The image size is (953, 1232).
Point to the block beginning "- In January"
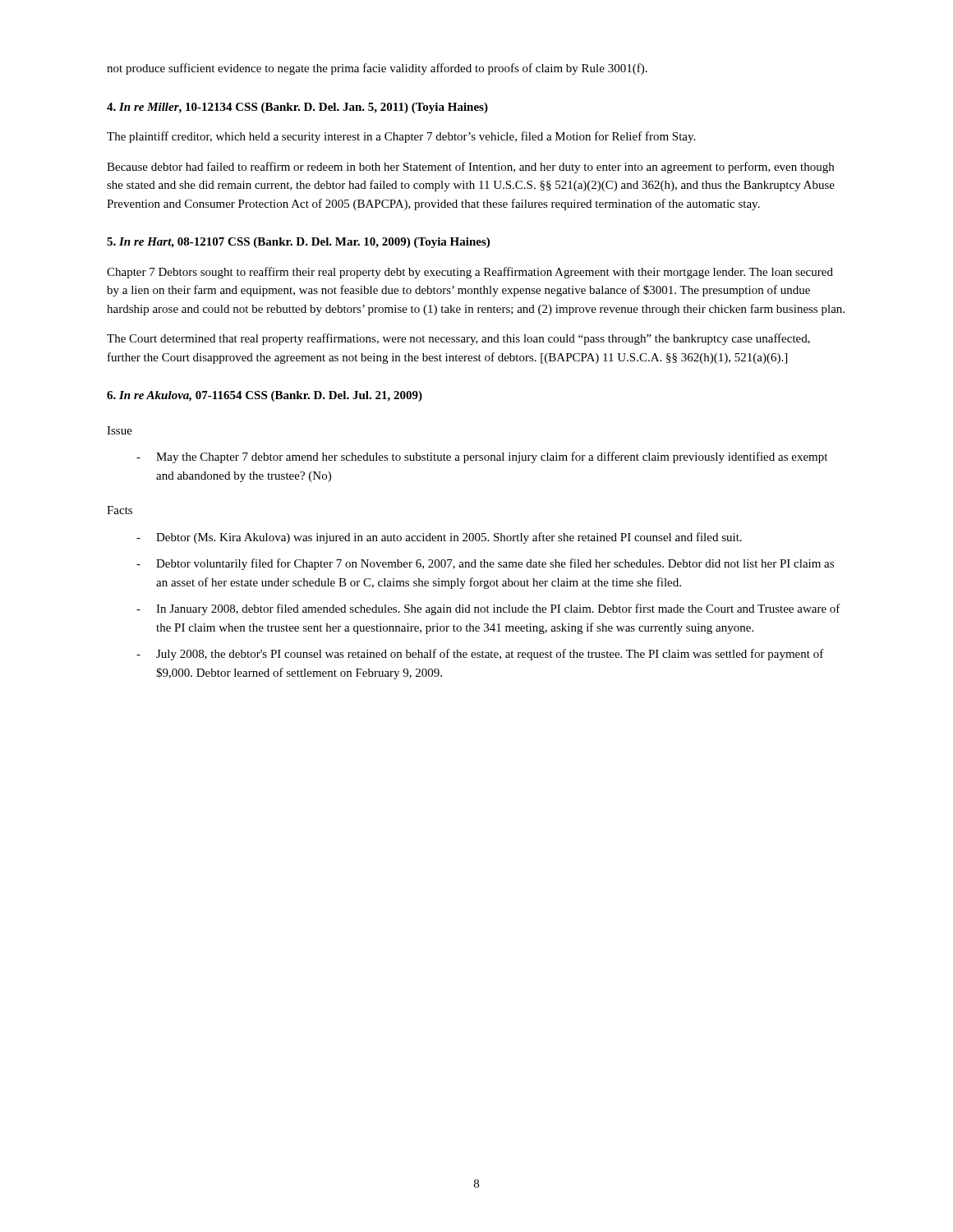coord(491,618)
